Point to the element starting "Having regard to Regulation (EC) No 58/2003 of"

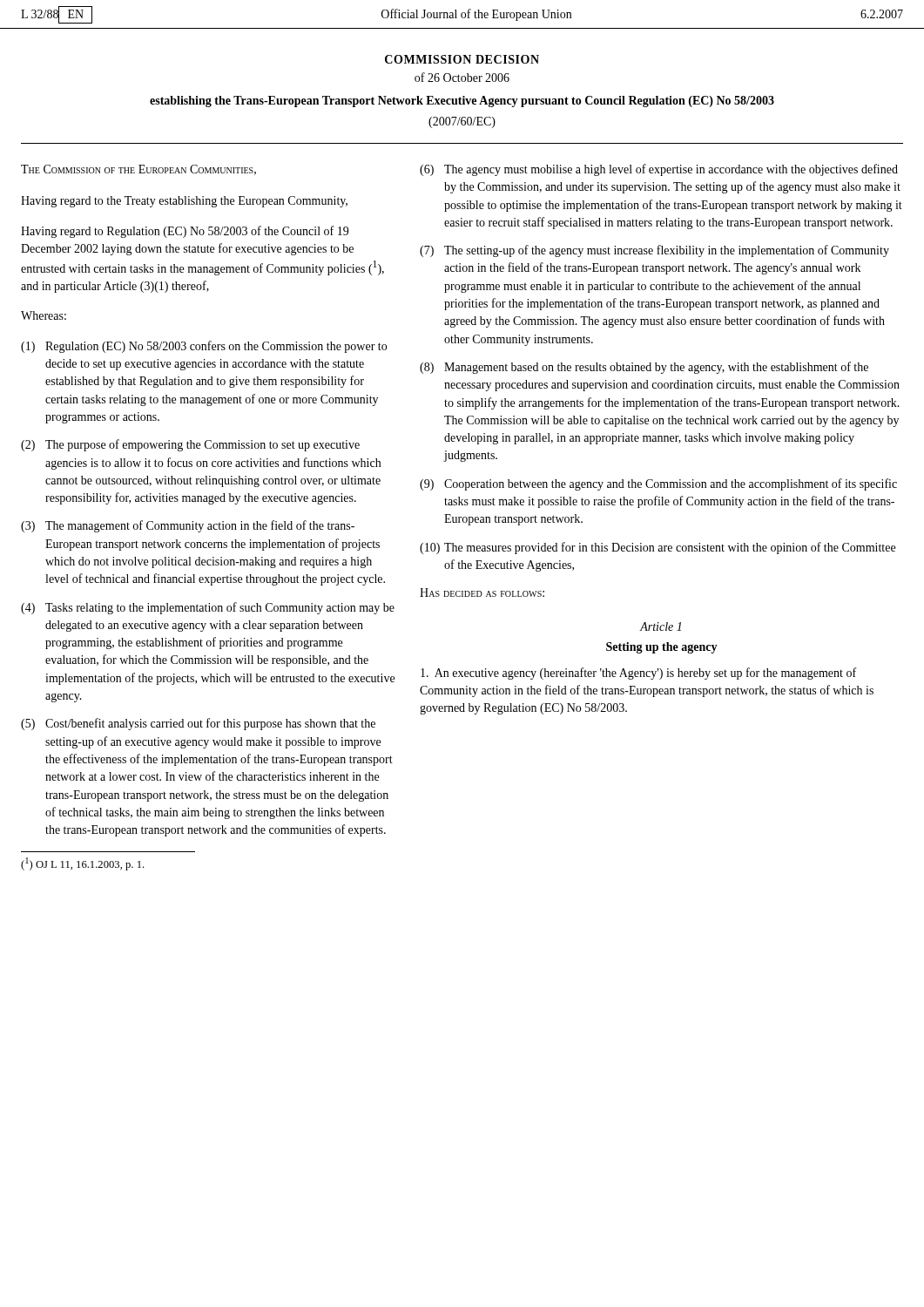pos(203,259)
